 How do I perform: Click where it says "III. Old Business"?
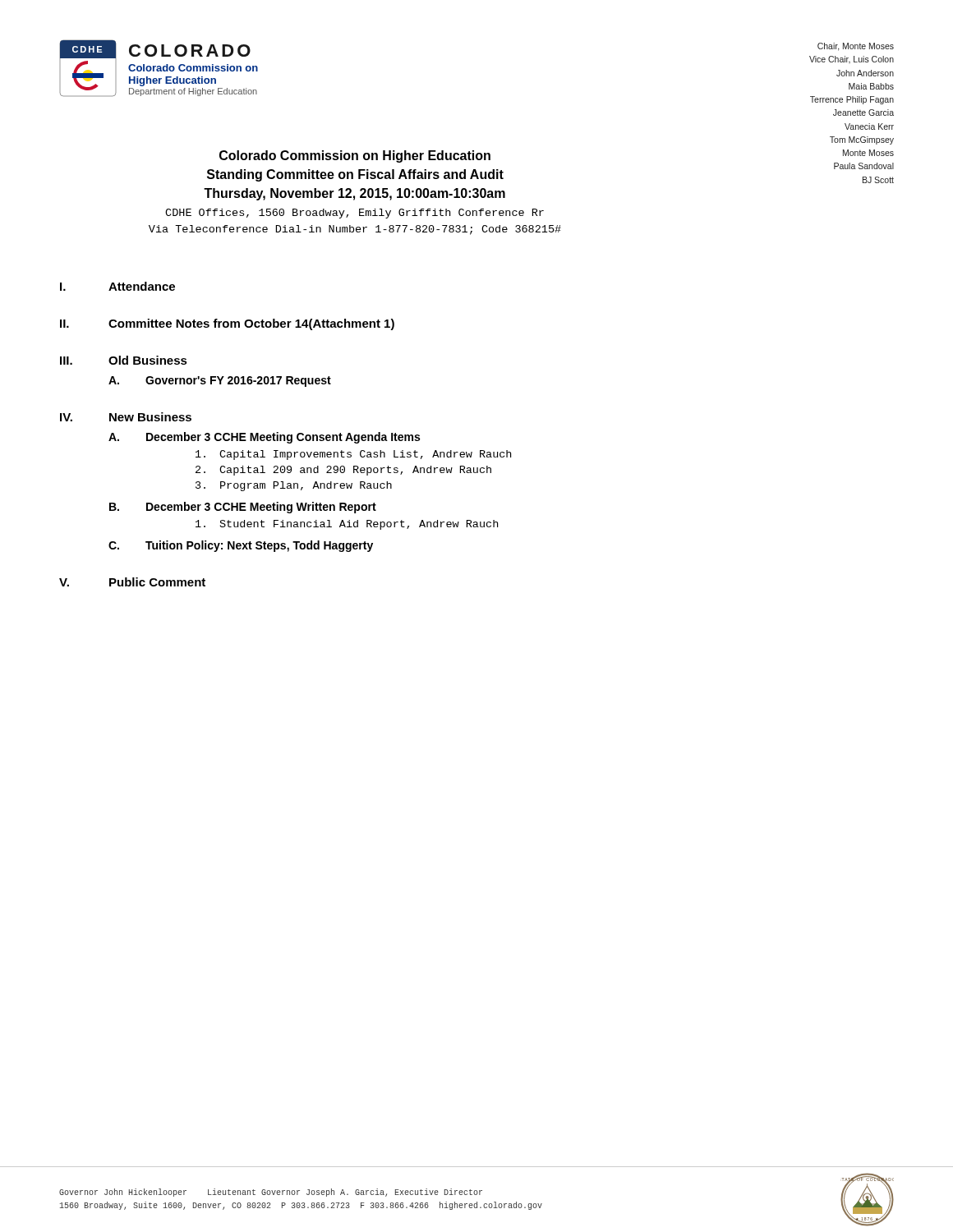(123, 360)
